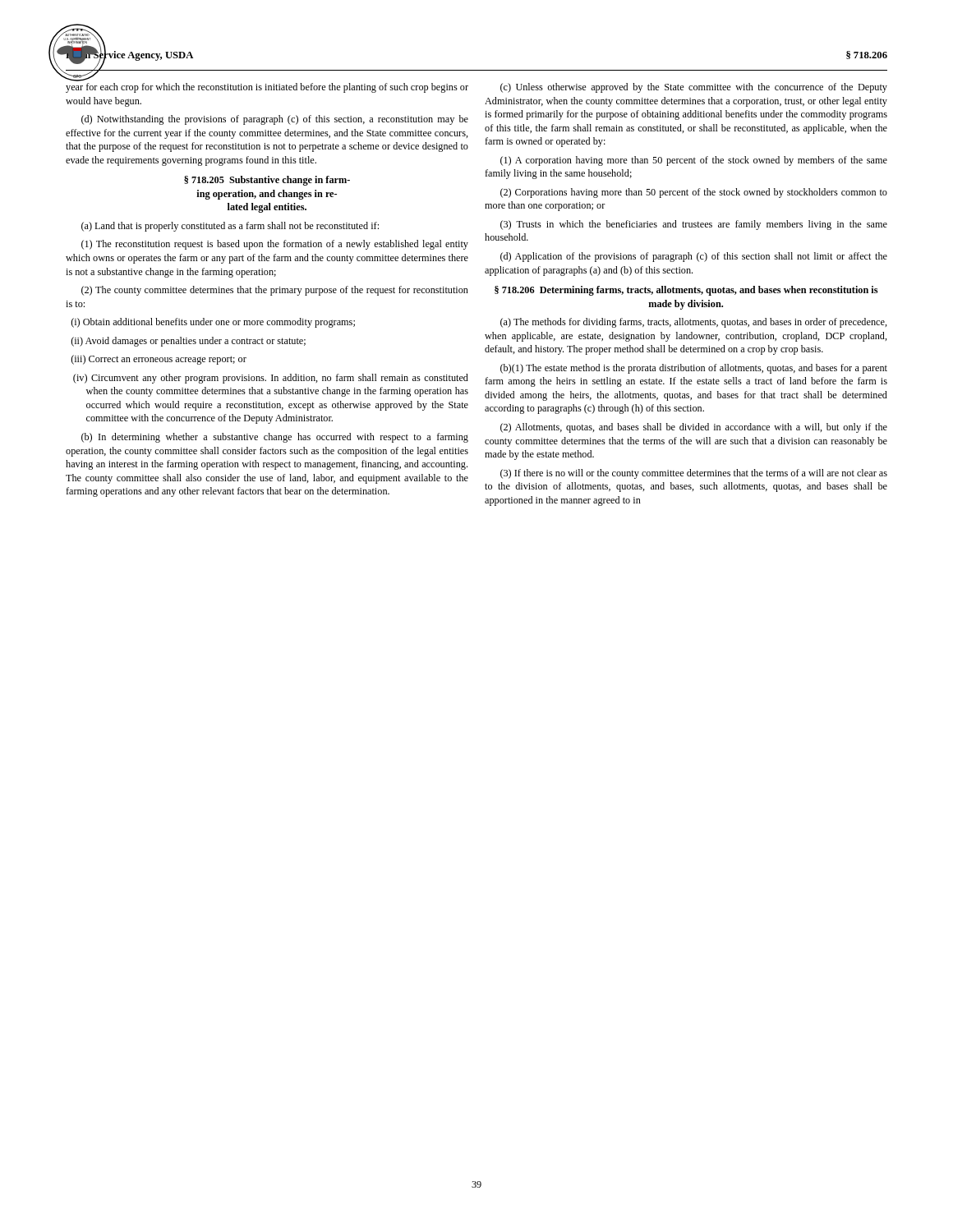Navigate to the text starting "(d) Notwithstanding the"
This screenshot has height=1232, width=953.
[x=267, y=140]
